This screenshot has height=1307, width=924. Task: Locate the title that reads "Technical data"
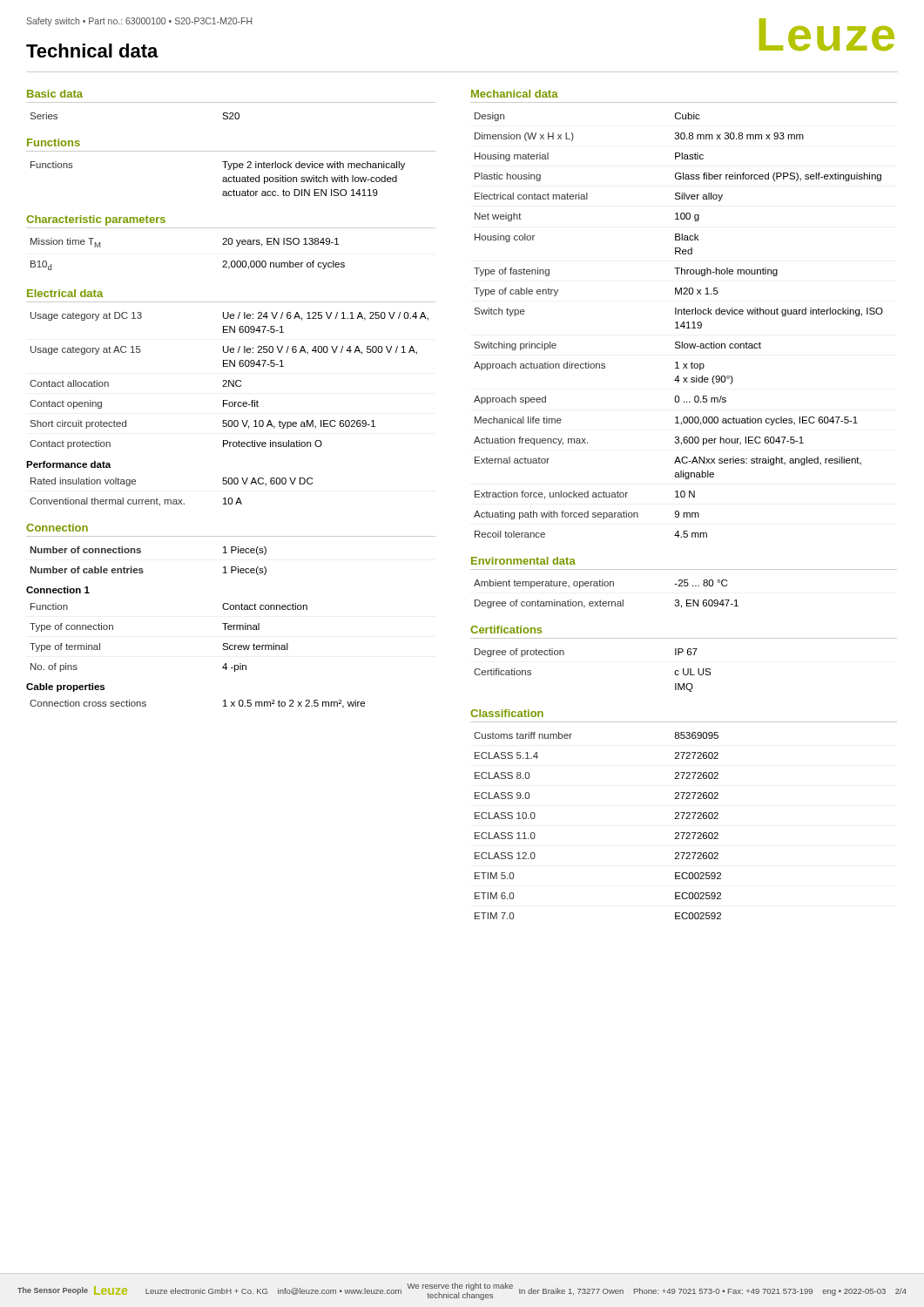(92, 51)
